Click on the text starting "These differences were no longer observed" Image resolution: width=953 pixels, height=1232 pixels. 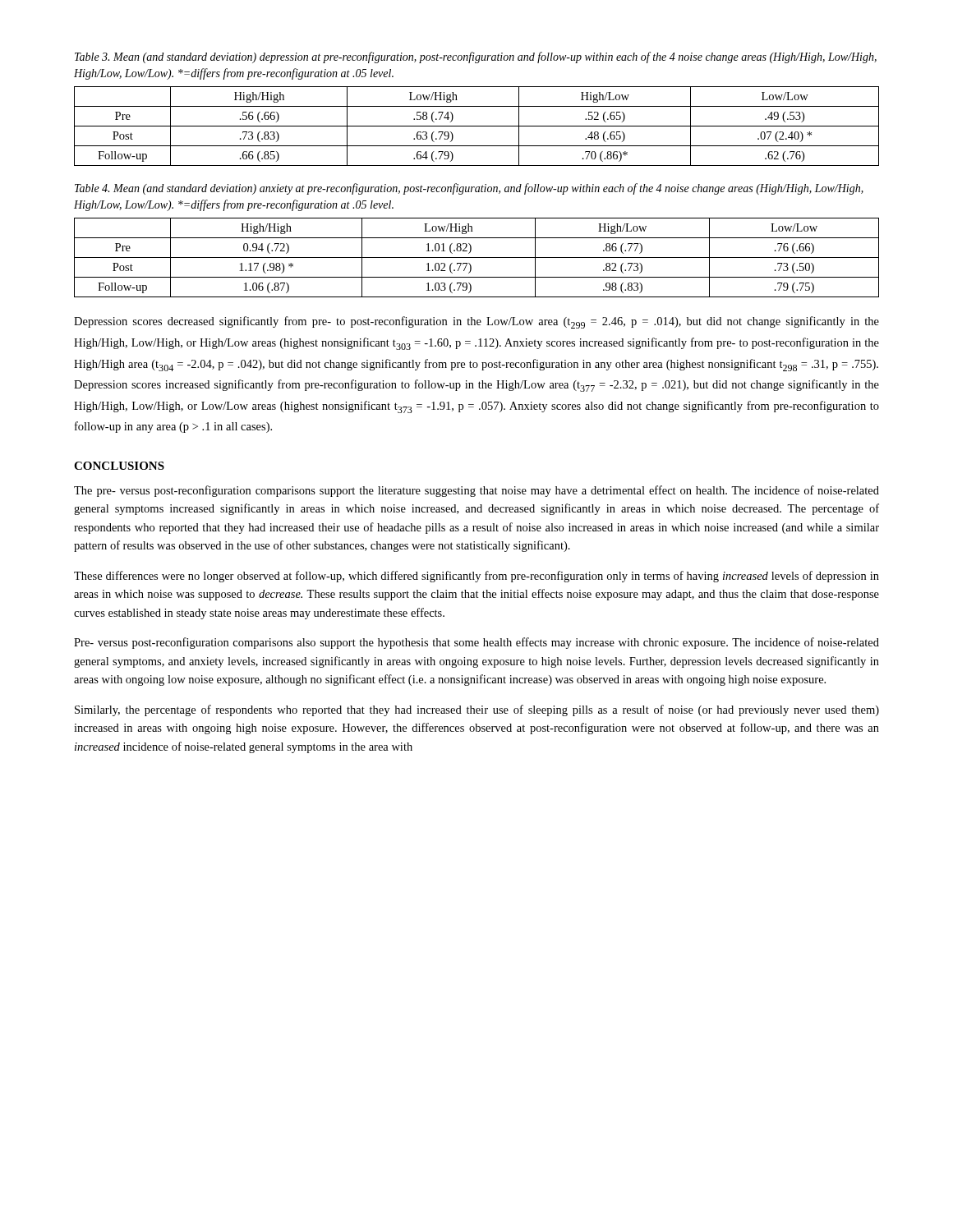tap(476, 594)
